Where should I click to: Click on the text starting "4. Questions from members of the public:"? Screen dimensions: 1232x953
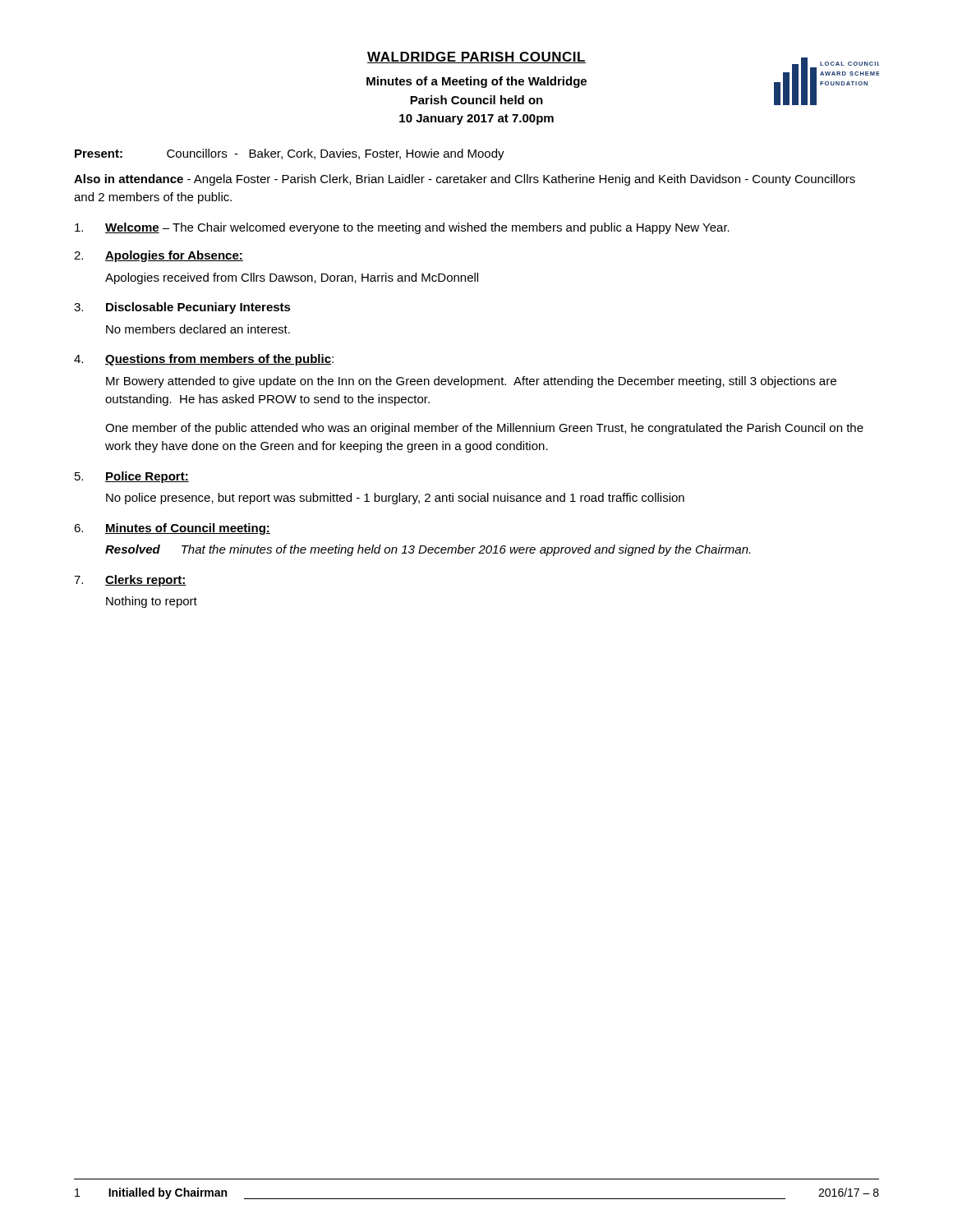tap(204, 360)
